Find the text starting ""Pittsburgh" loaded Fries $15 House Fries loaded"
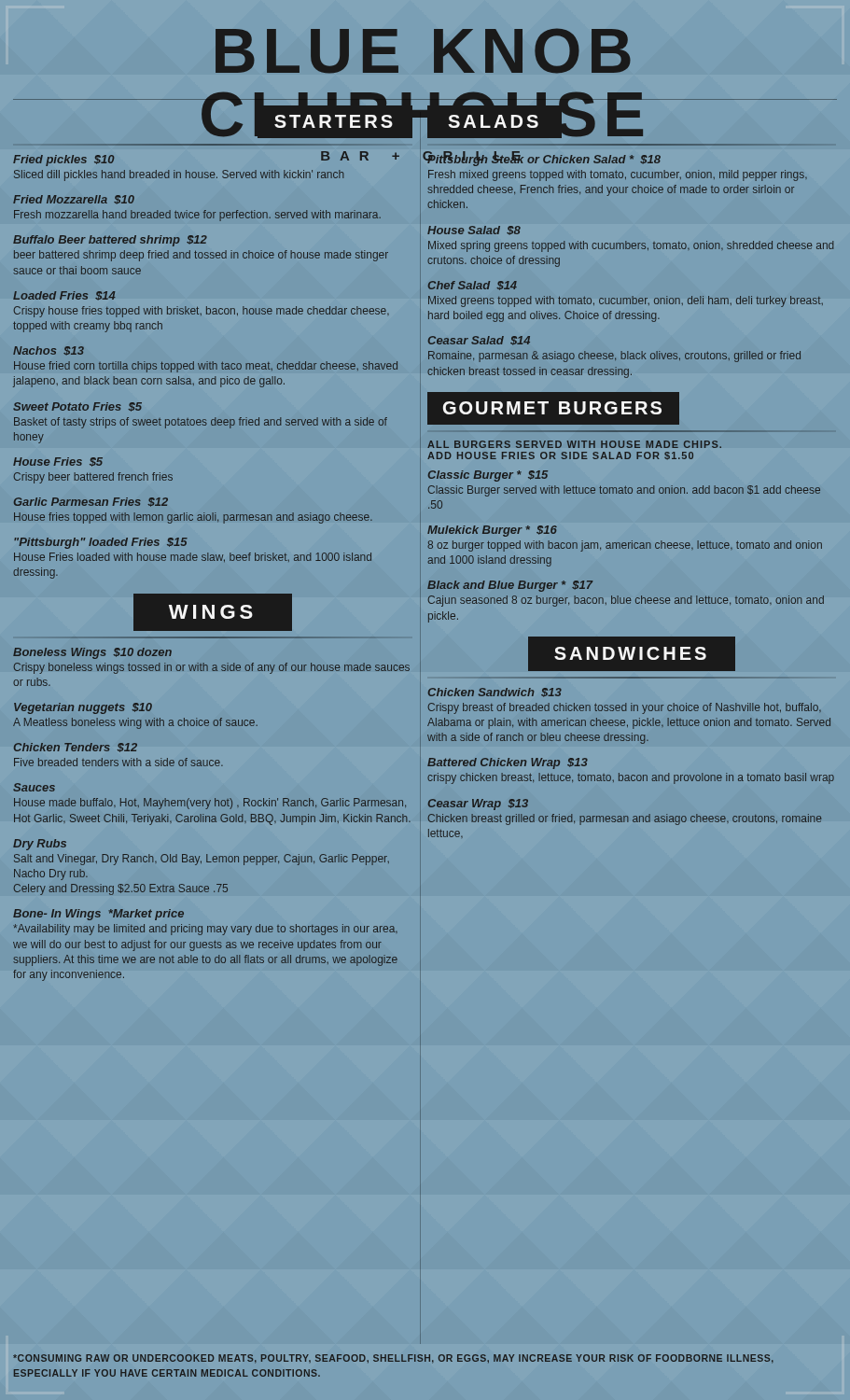850x1400 pixels. coord(213,558)
